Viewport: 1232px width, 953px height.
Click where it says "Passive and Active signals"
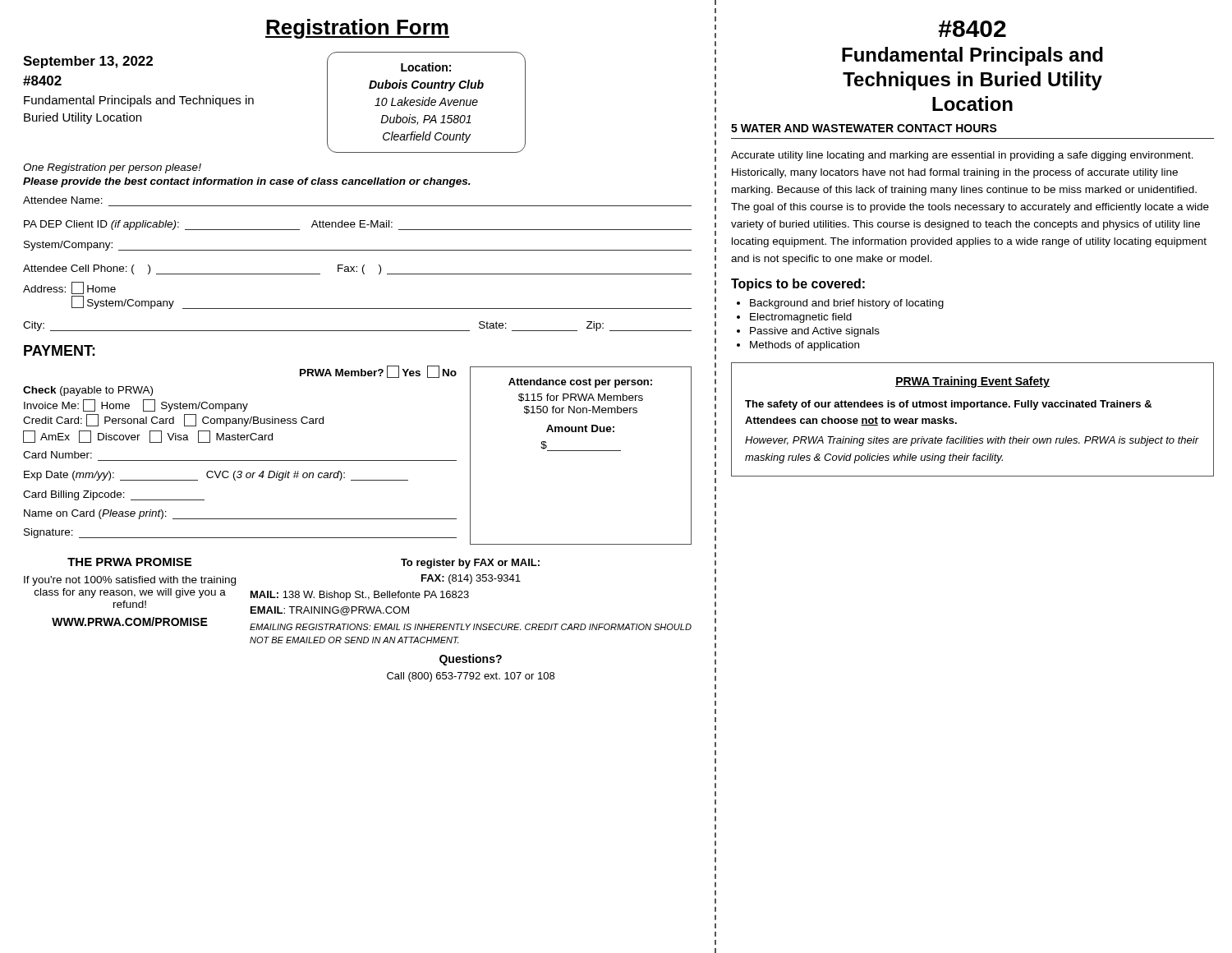click(x=808, y=332)
